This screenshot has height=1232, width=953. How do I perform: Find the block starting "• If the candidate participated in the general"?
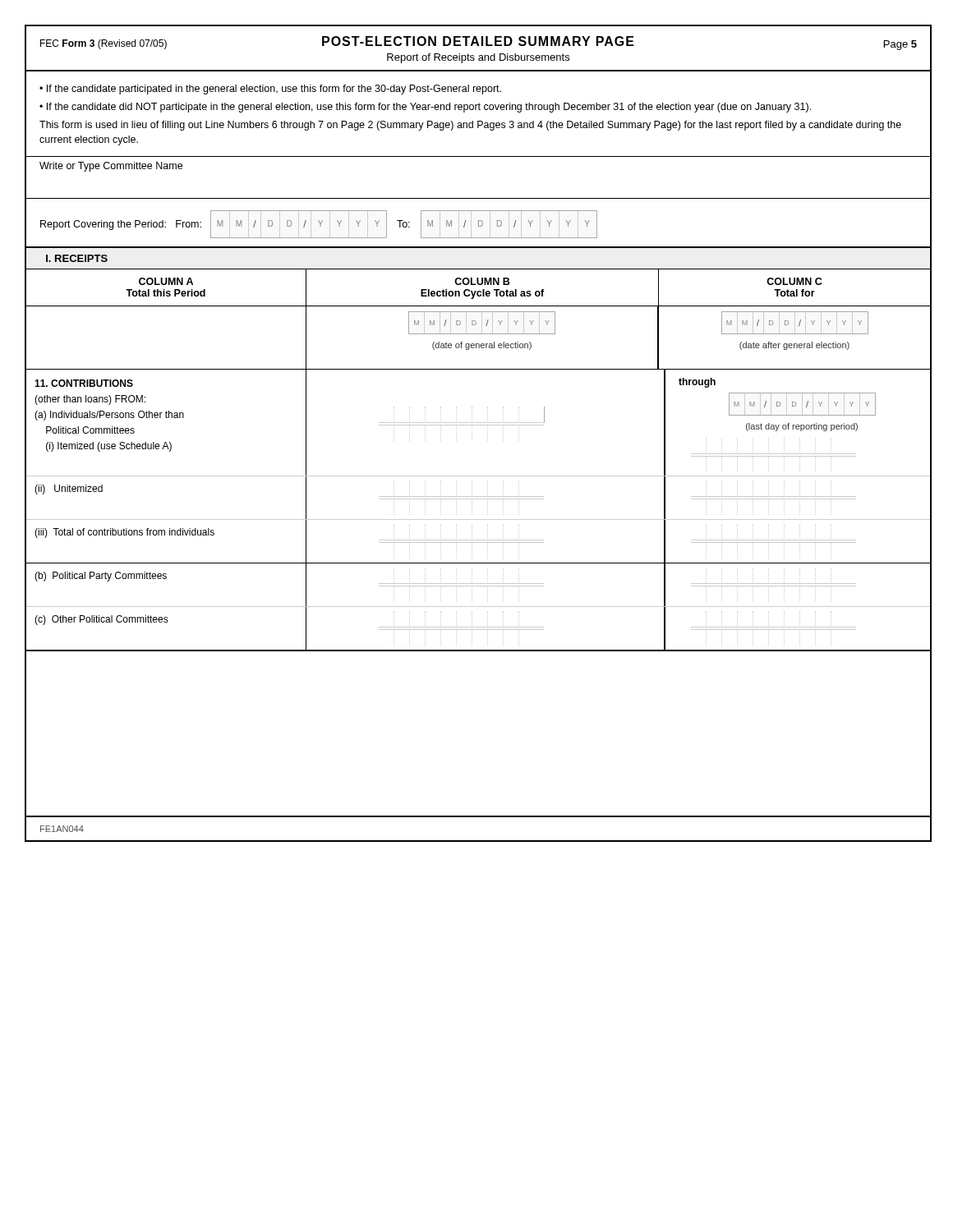point(478,114)
